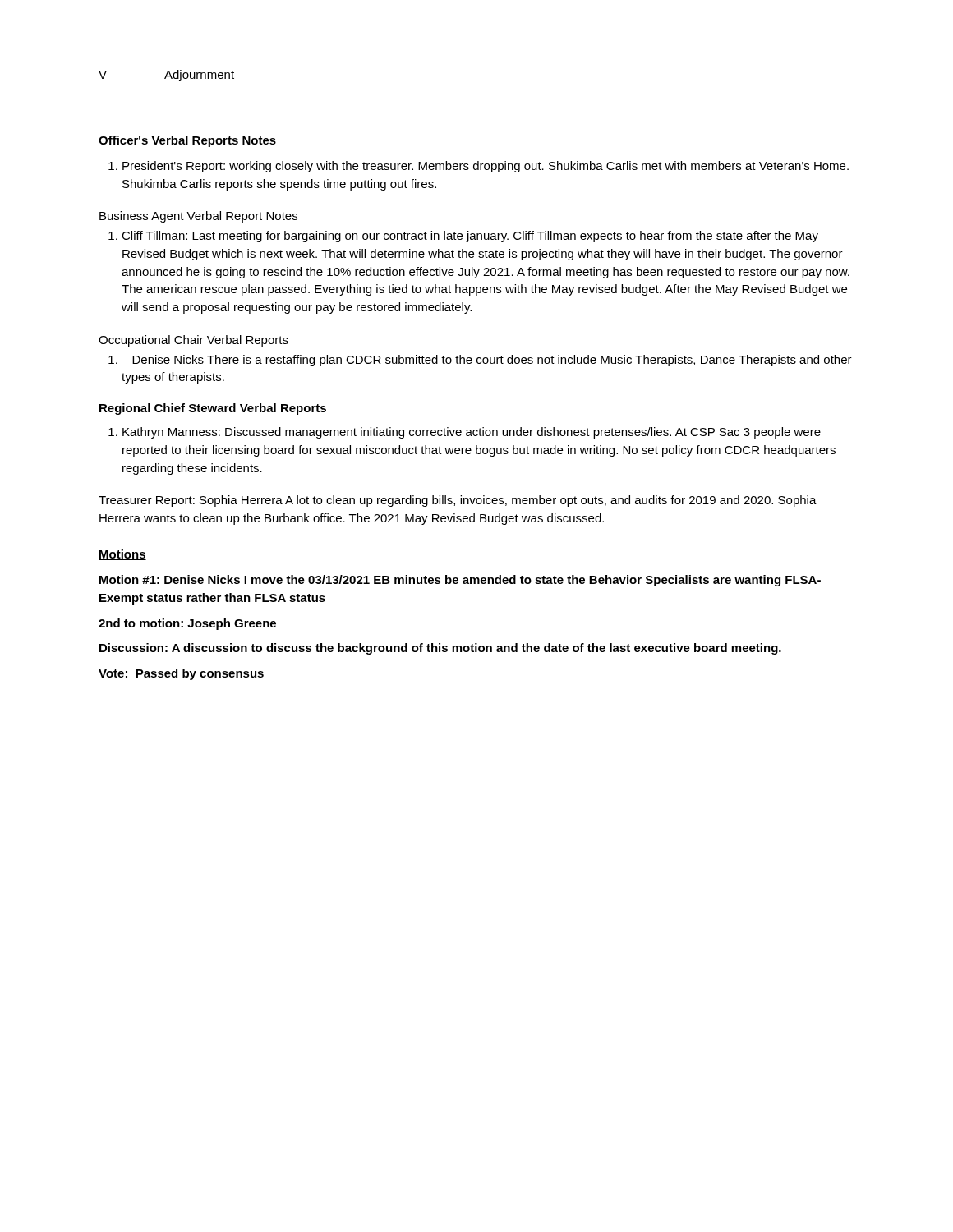The image size is (953, 1232).
Task: Find "2nd to motion: Joseph Greene" on this page
Action: [x=188, y=623]
